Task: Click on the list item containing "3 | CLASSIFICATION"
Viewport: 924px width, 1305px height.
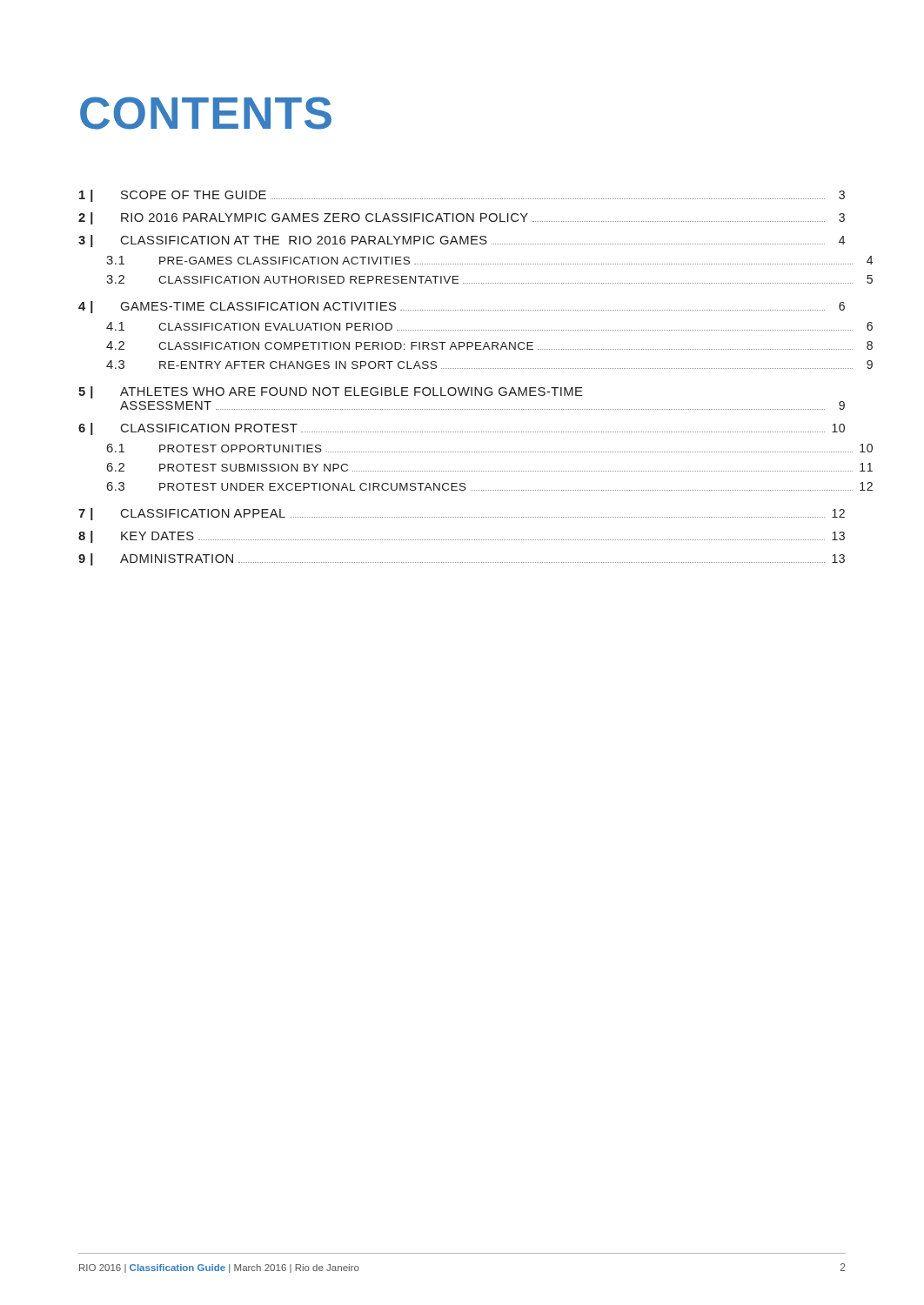Action: click(462, 240)
